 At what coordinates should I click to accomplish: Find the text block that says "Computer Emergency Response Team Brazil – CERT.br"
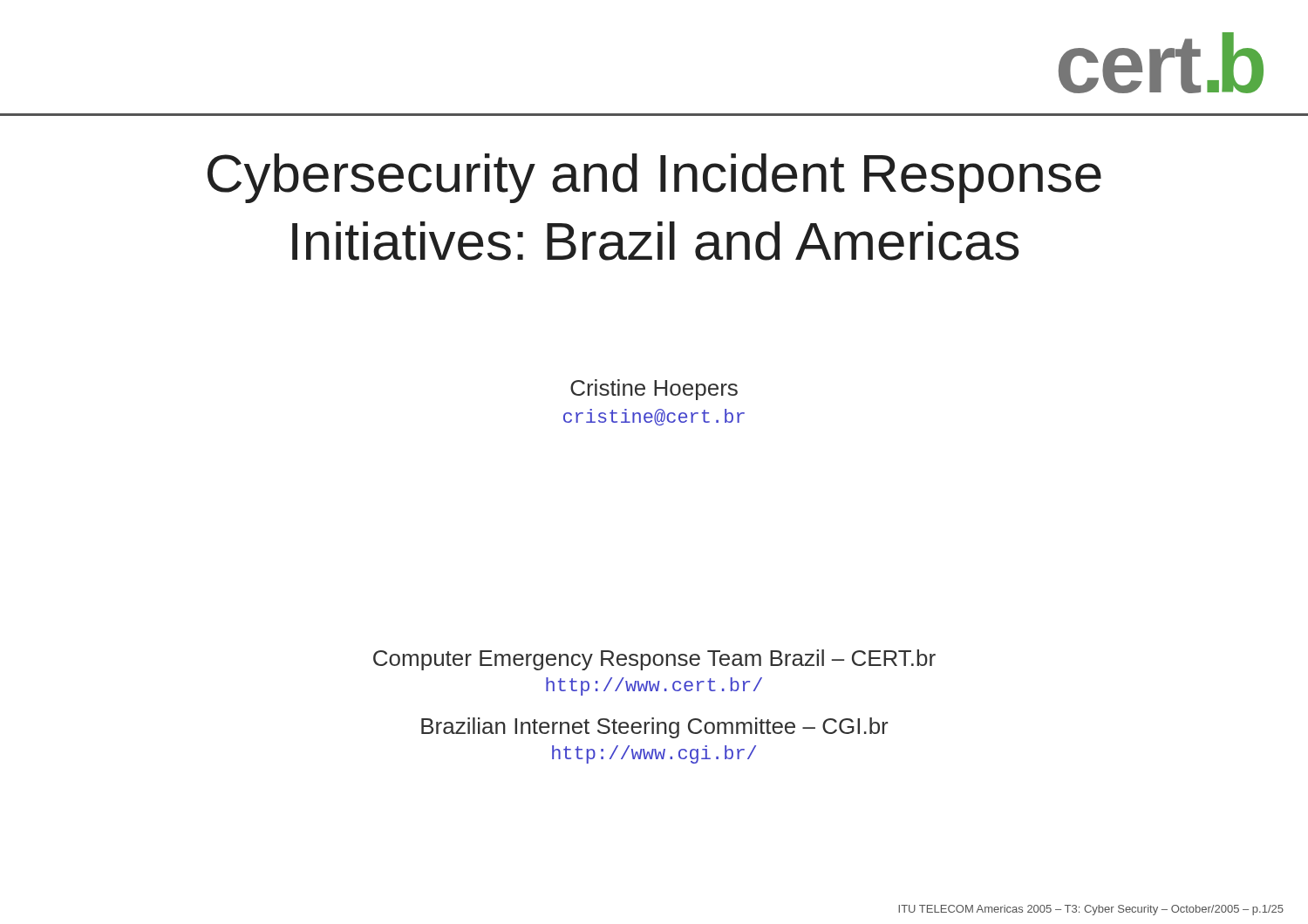(x=654, y=660)
